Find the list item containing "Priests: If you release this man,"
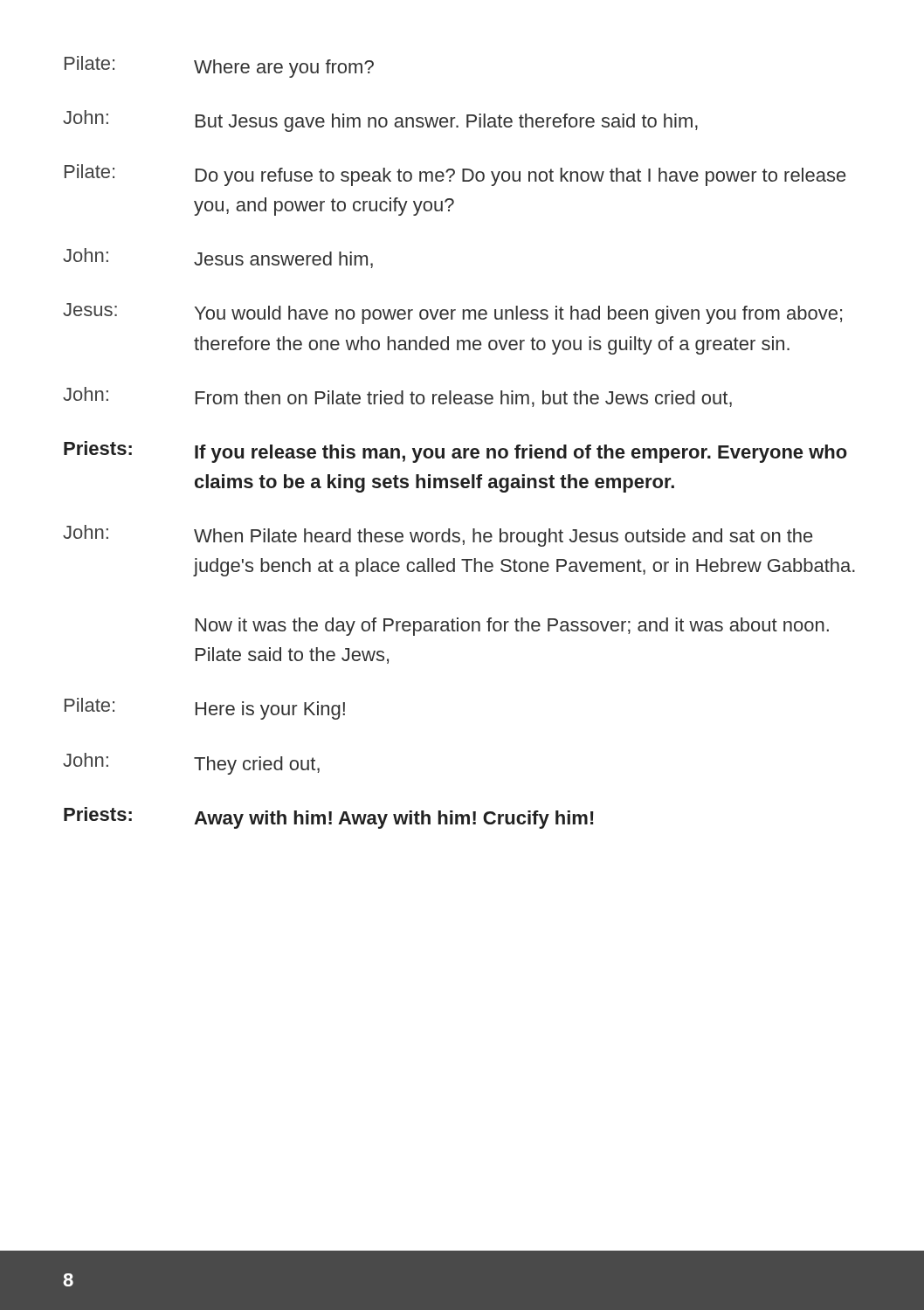 462,467
